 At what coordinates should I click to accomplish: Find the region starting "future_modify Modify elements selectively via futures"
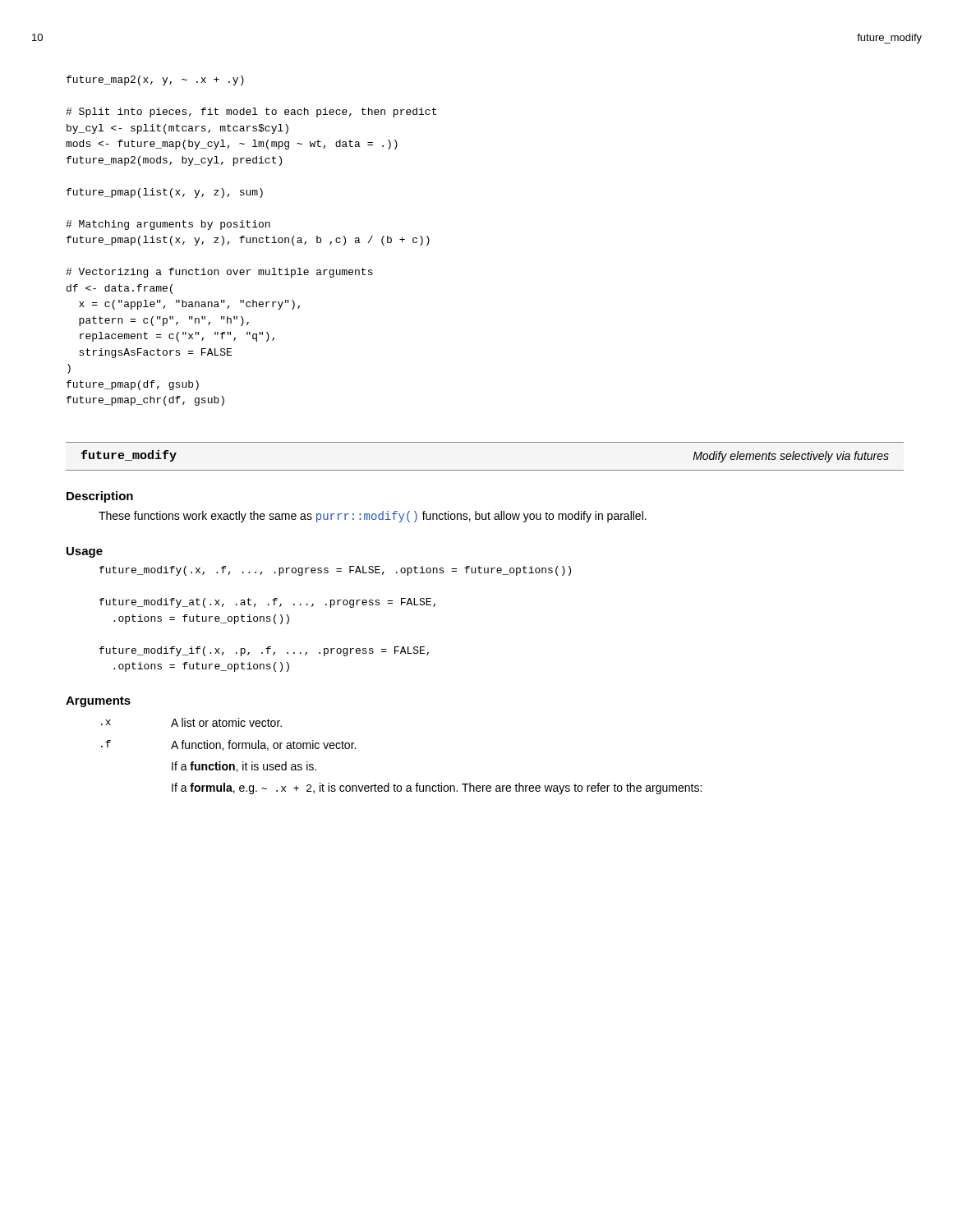[135, 456]
